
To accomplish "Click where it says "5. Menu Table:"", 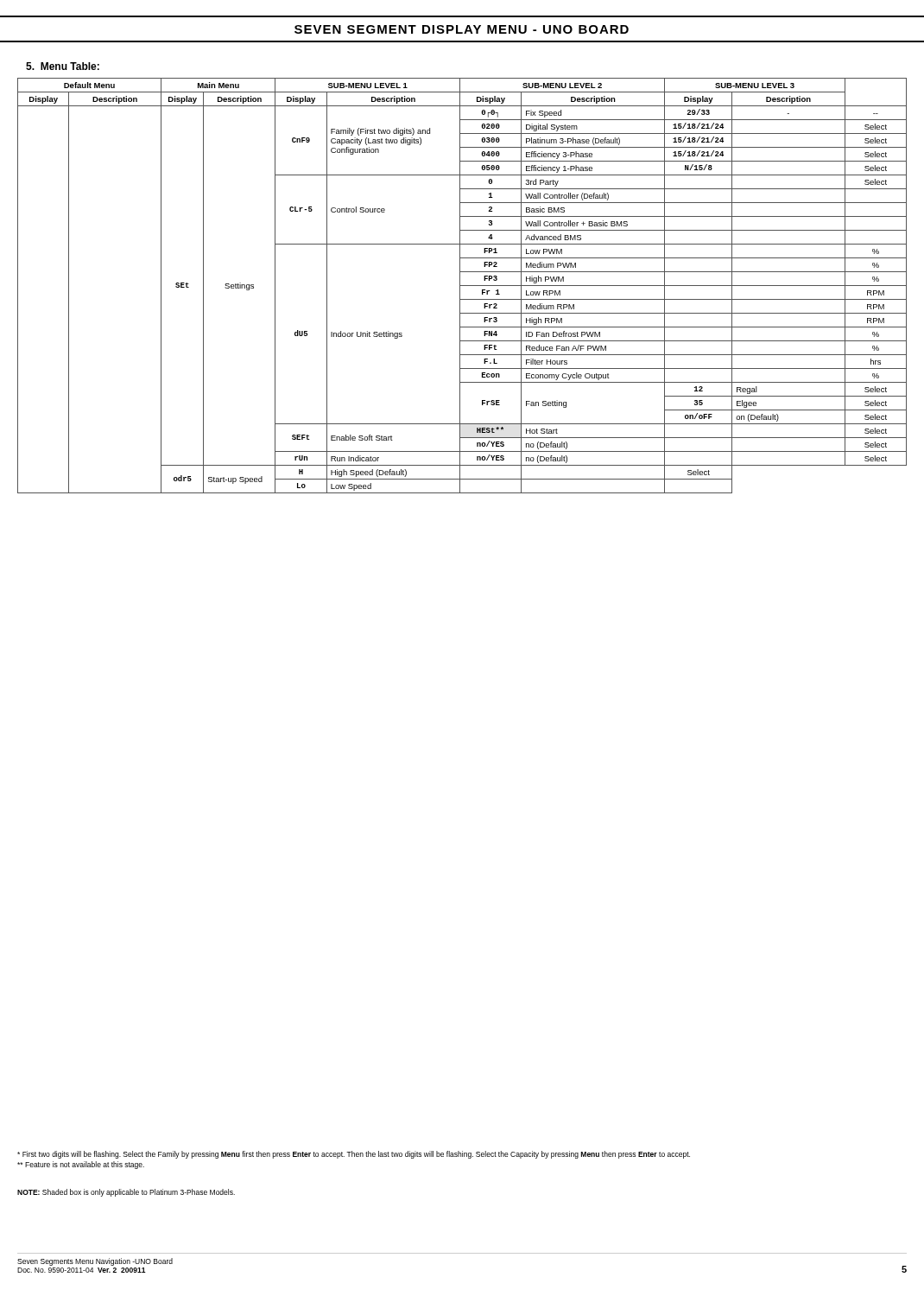I will [x=63, y=67].
